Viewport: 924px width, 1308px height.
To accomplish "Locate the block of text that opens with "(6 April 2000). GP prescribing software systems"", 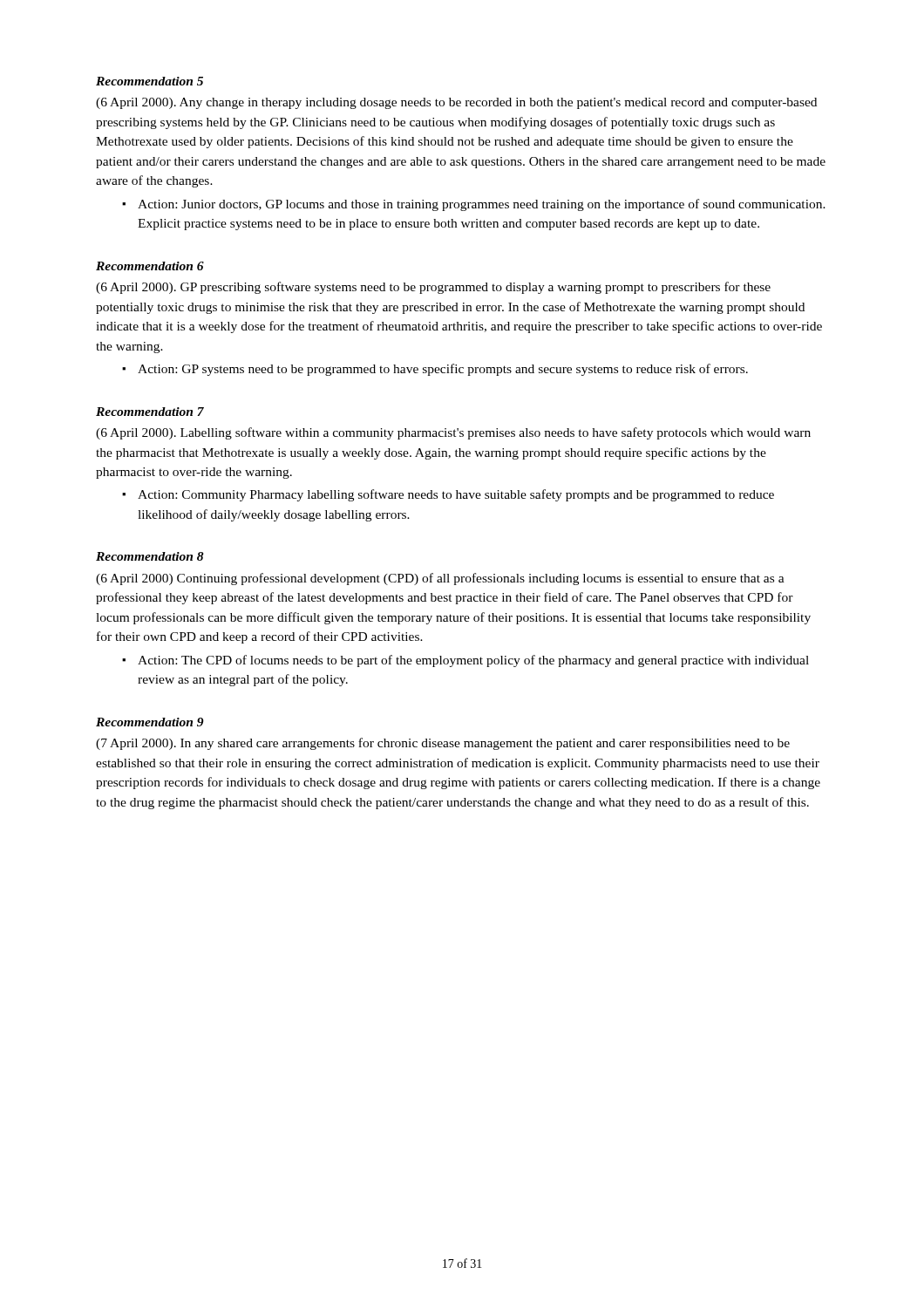I will point(459,316).
